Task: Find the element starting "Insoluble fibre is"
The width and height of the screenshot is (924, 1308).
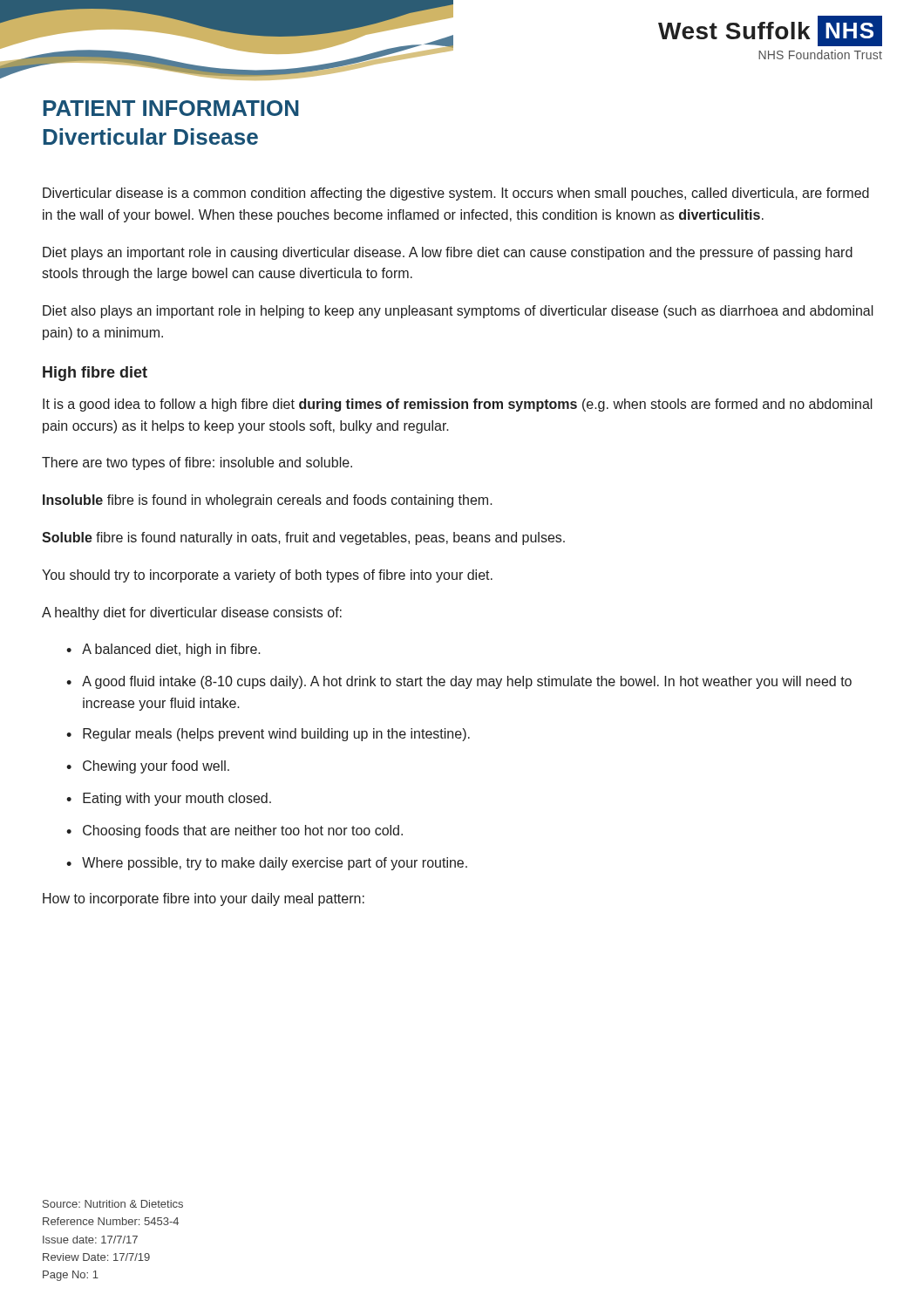Action: pos(267,500)
